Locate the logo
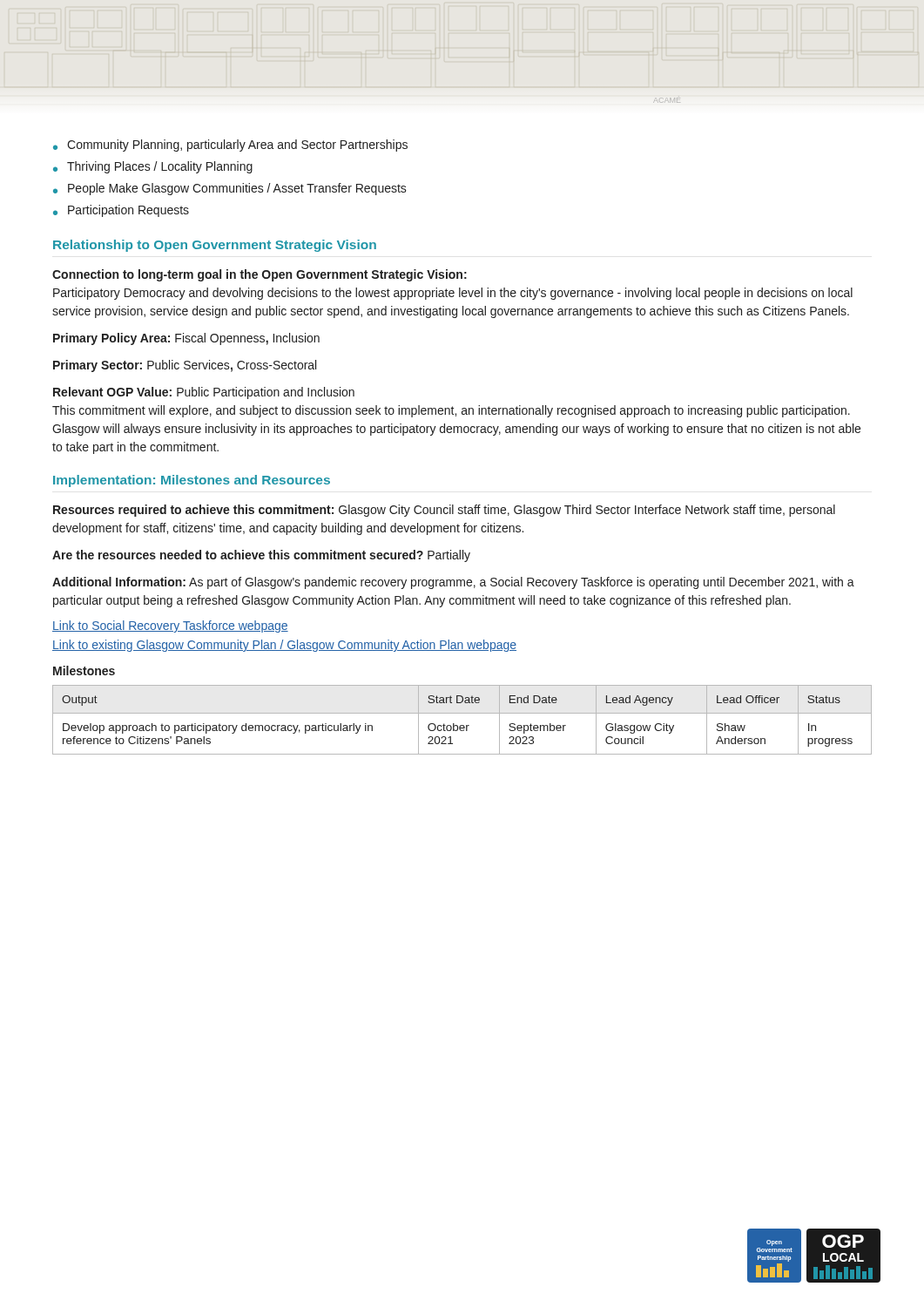The height and width of the screenshot is (1307, 924). click(814, 1256)
